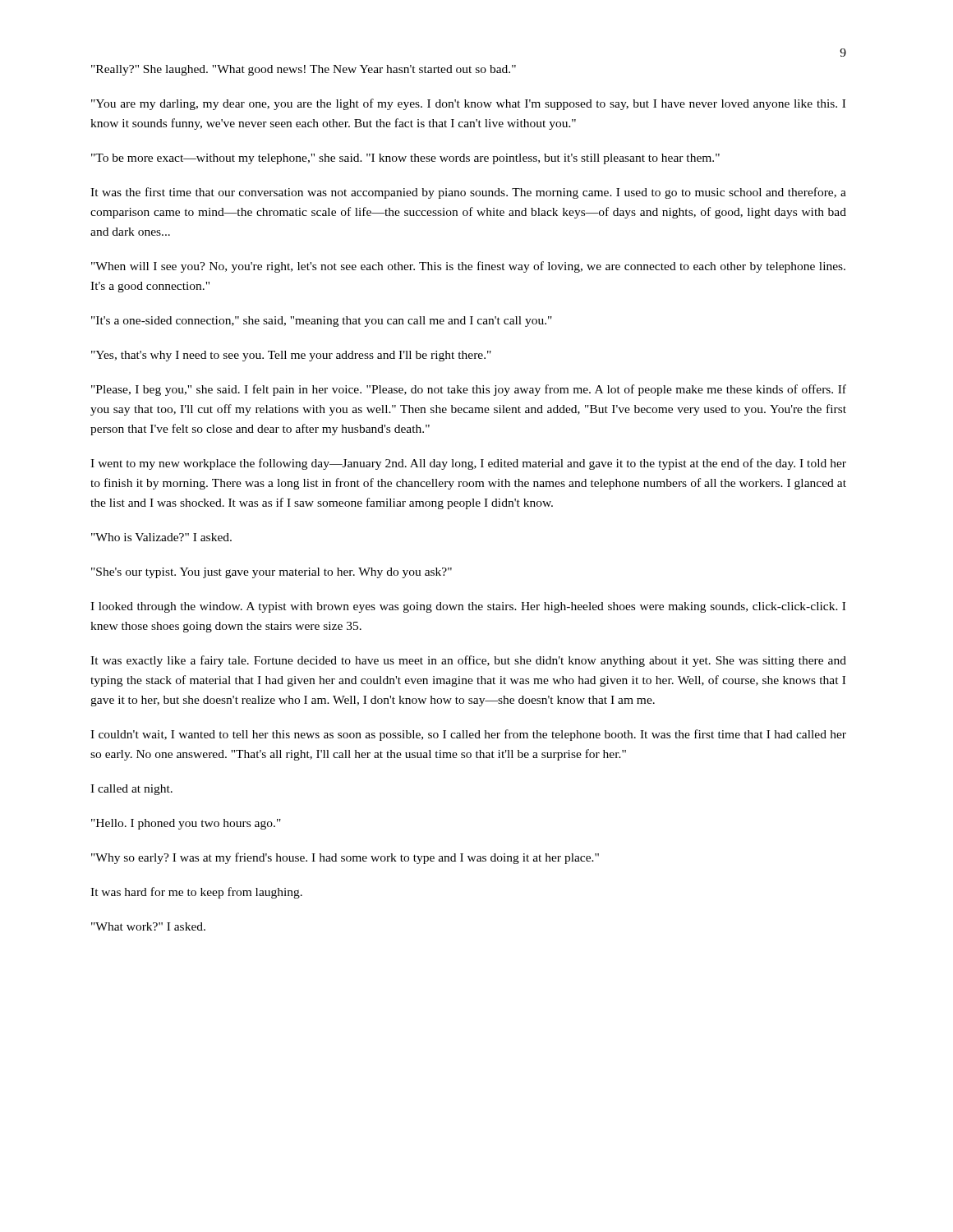Select the text block starting "It was exactly like a fairy"
The width and height of the screenshot is (953, 1232).
pyautogui.click(x=468, y=680)
